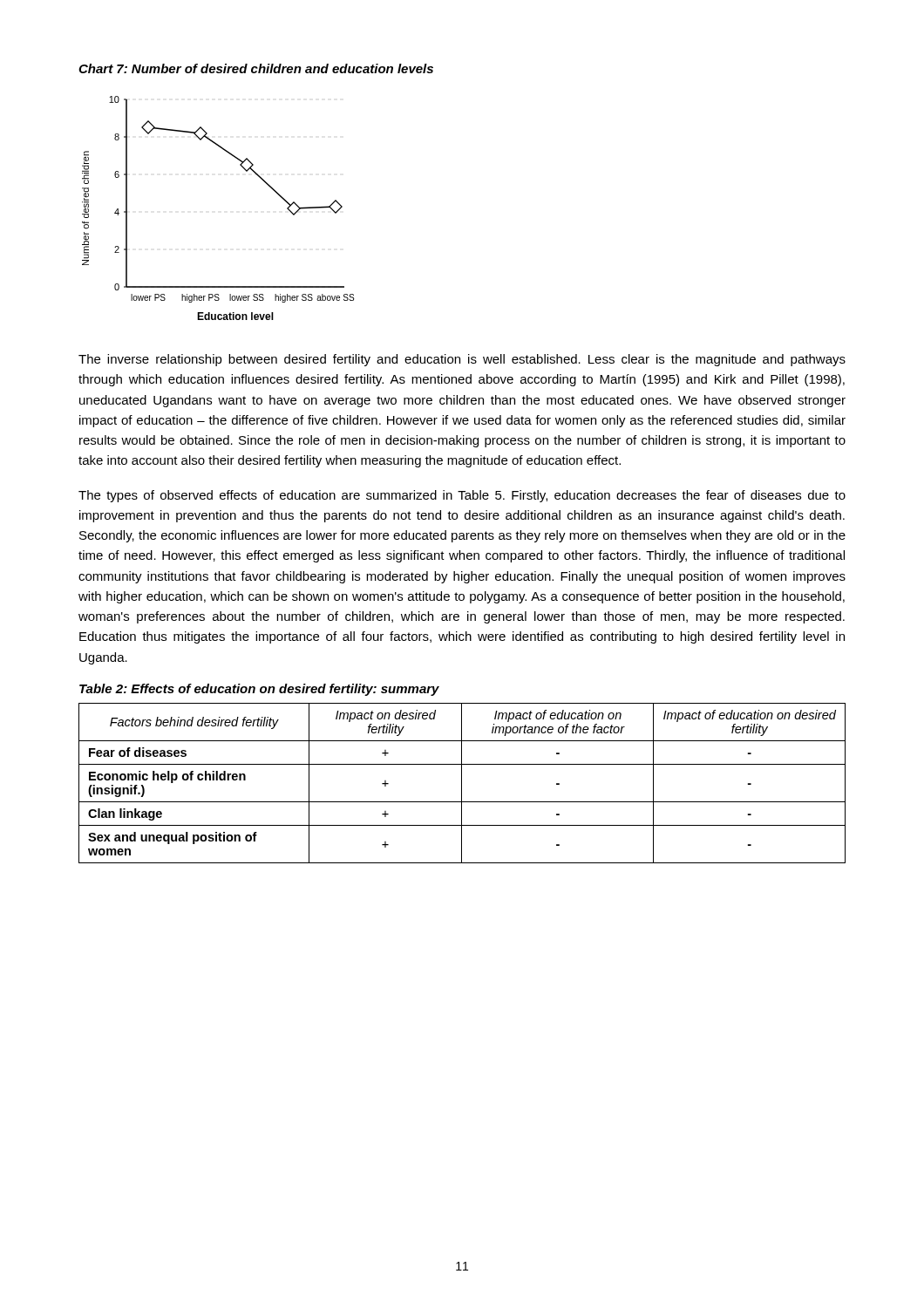This screenshot has height=1308, width=924.
Task: Navigate to the element starting "Chart 7: Number of"
Action: [256, 68]
